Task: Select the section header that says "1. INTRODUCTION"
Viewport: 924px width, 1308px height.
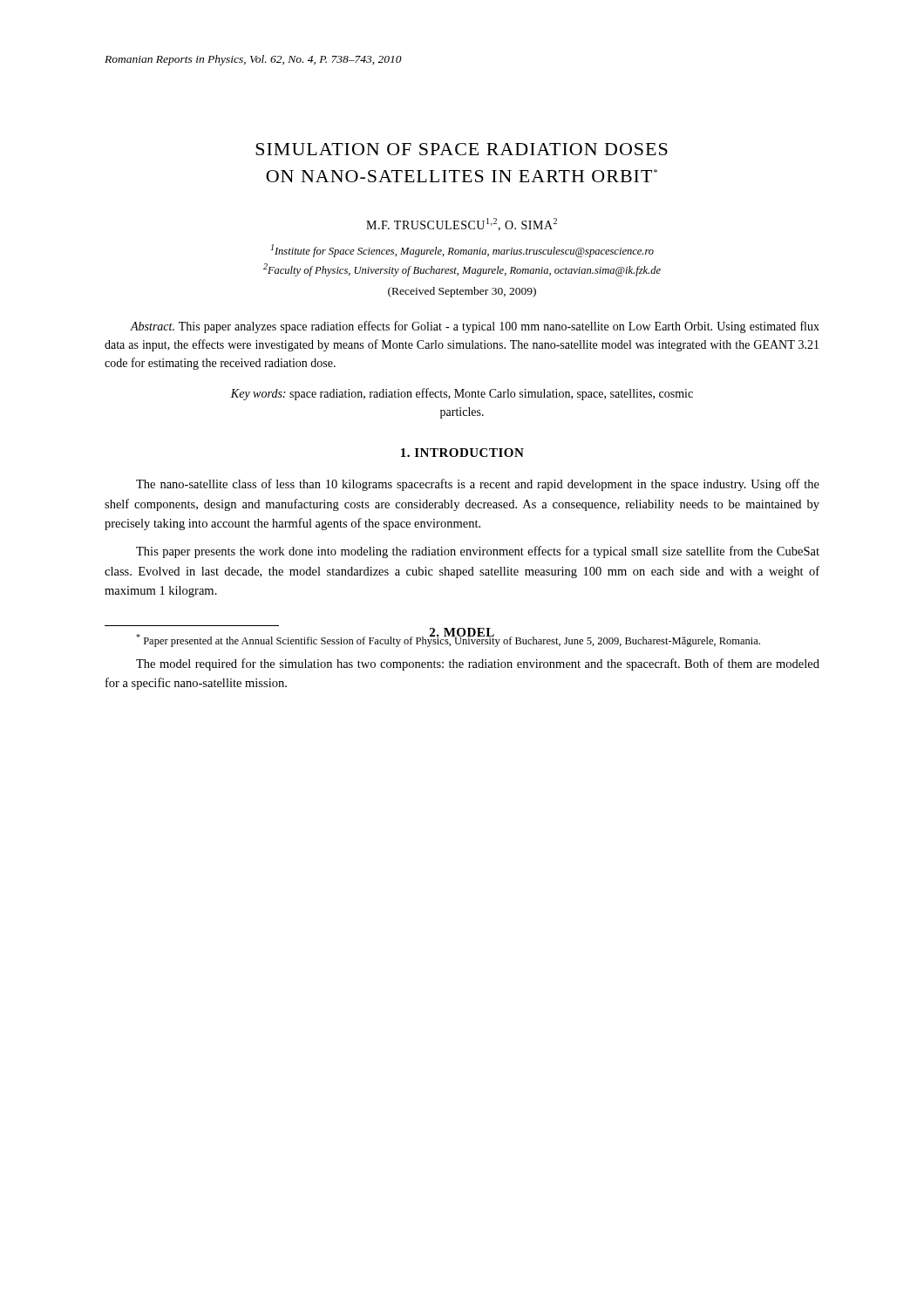Action: point(462,453)
